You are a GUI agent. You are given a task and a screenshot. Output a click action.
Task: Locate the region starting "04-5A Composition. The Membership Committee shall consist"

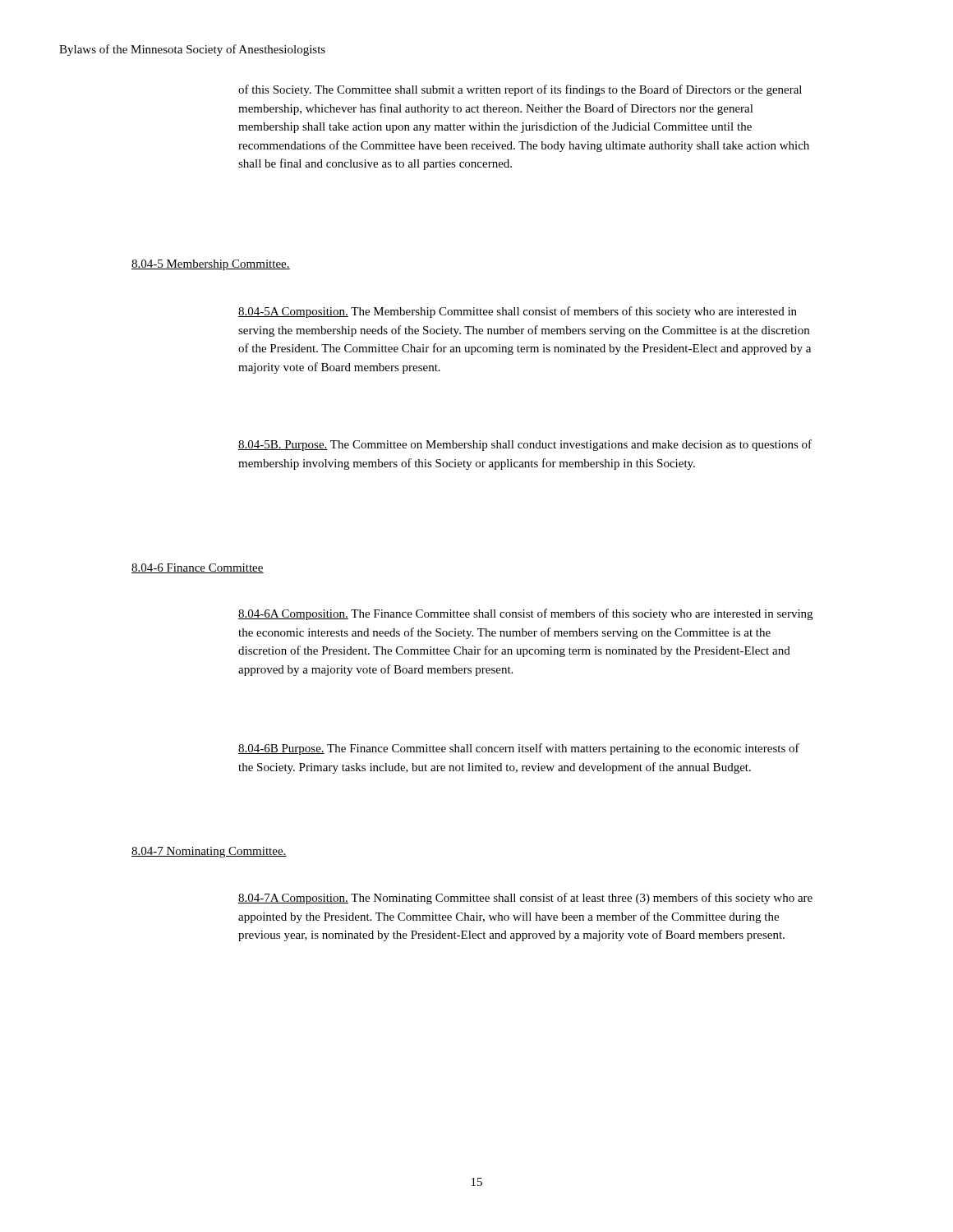pos(525,339)
